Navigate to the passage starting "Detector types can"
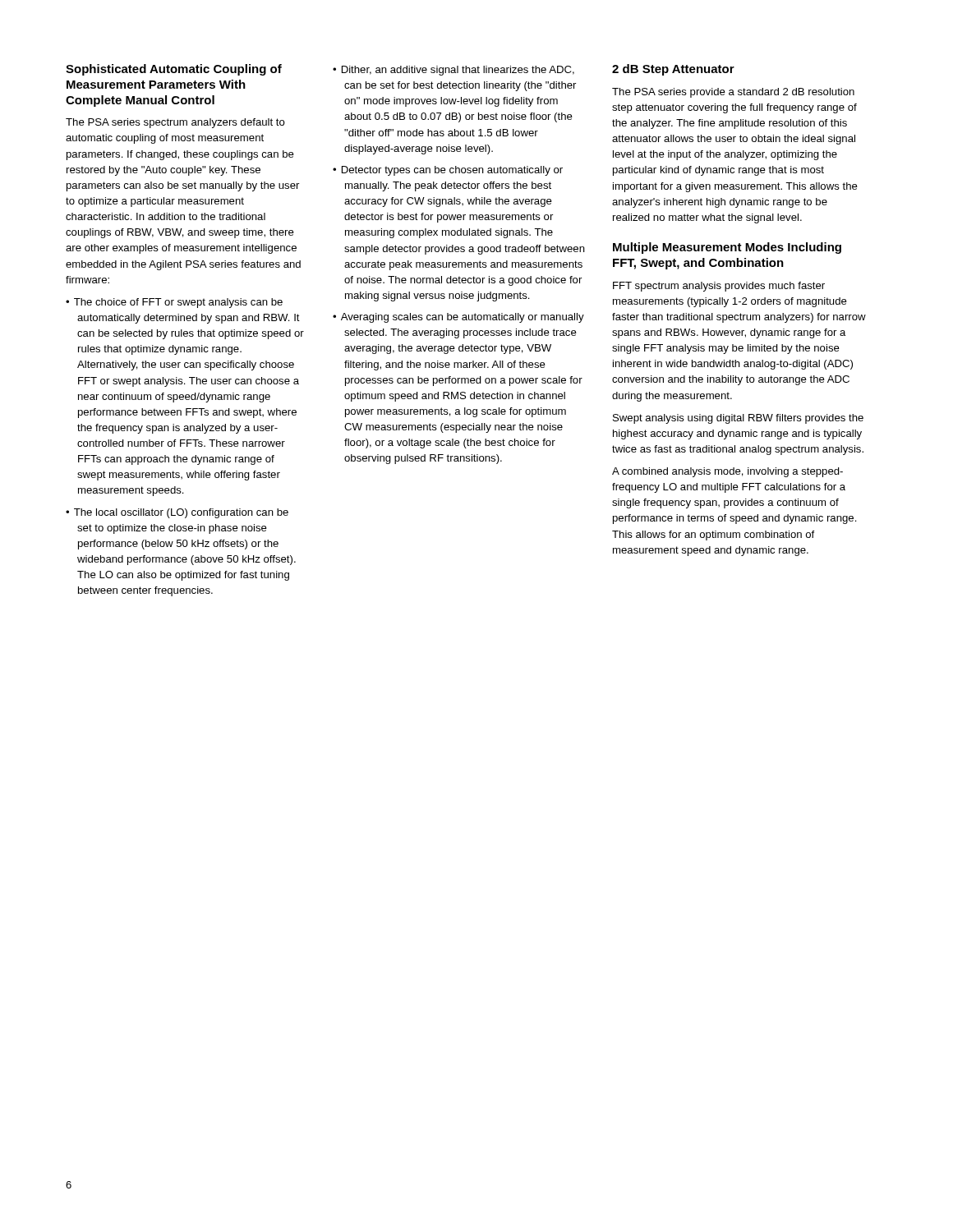 [x=463, y=232]
